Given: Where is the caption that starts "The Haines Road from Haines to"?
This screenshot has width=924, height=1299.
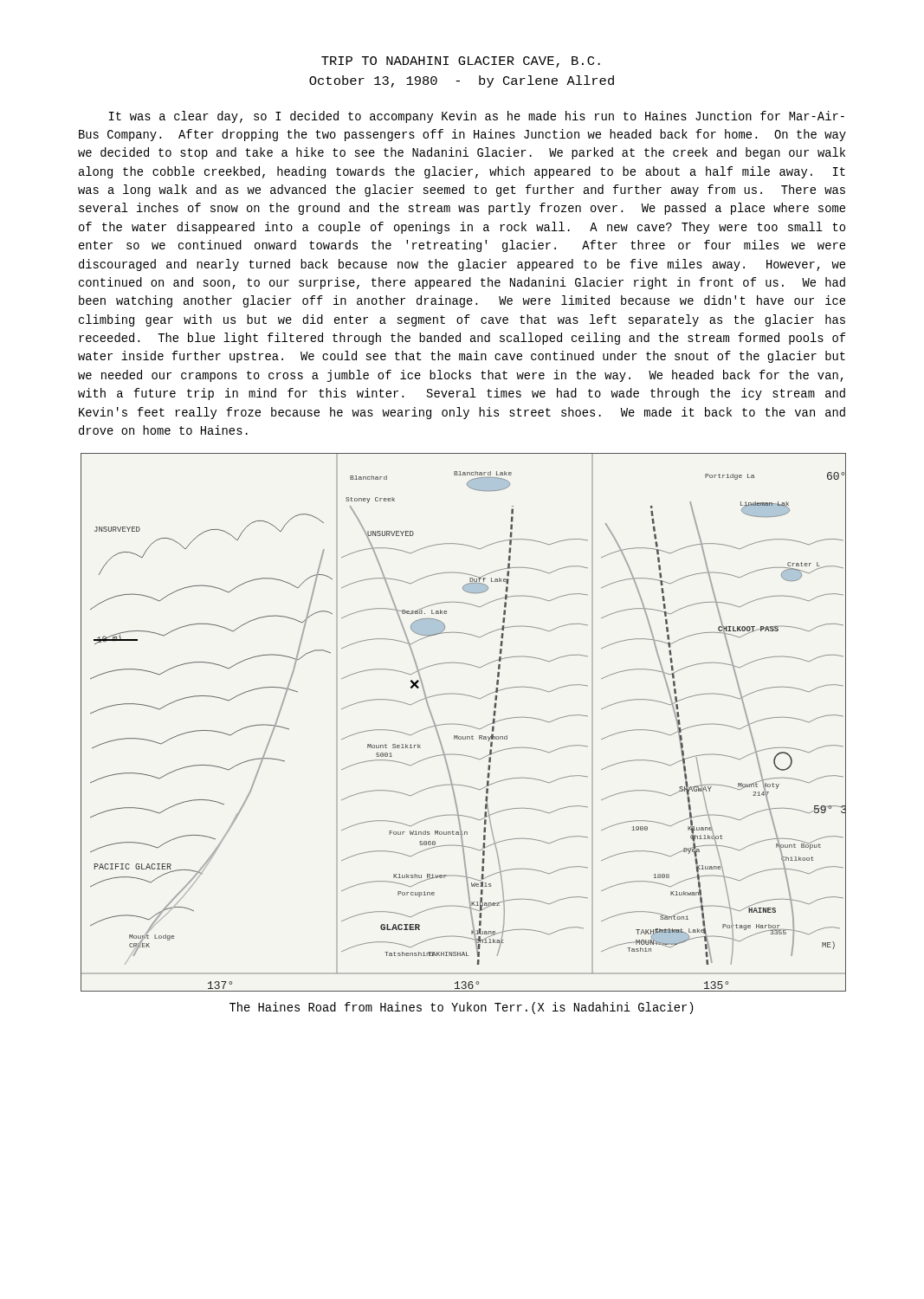Looking at the screenshot, I should click(x=462, y=1009).
